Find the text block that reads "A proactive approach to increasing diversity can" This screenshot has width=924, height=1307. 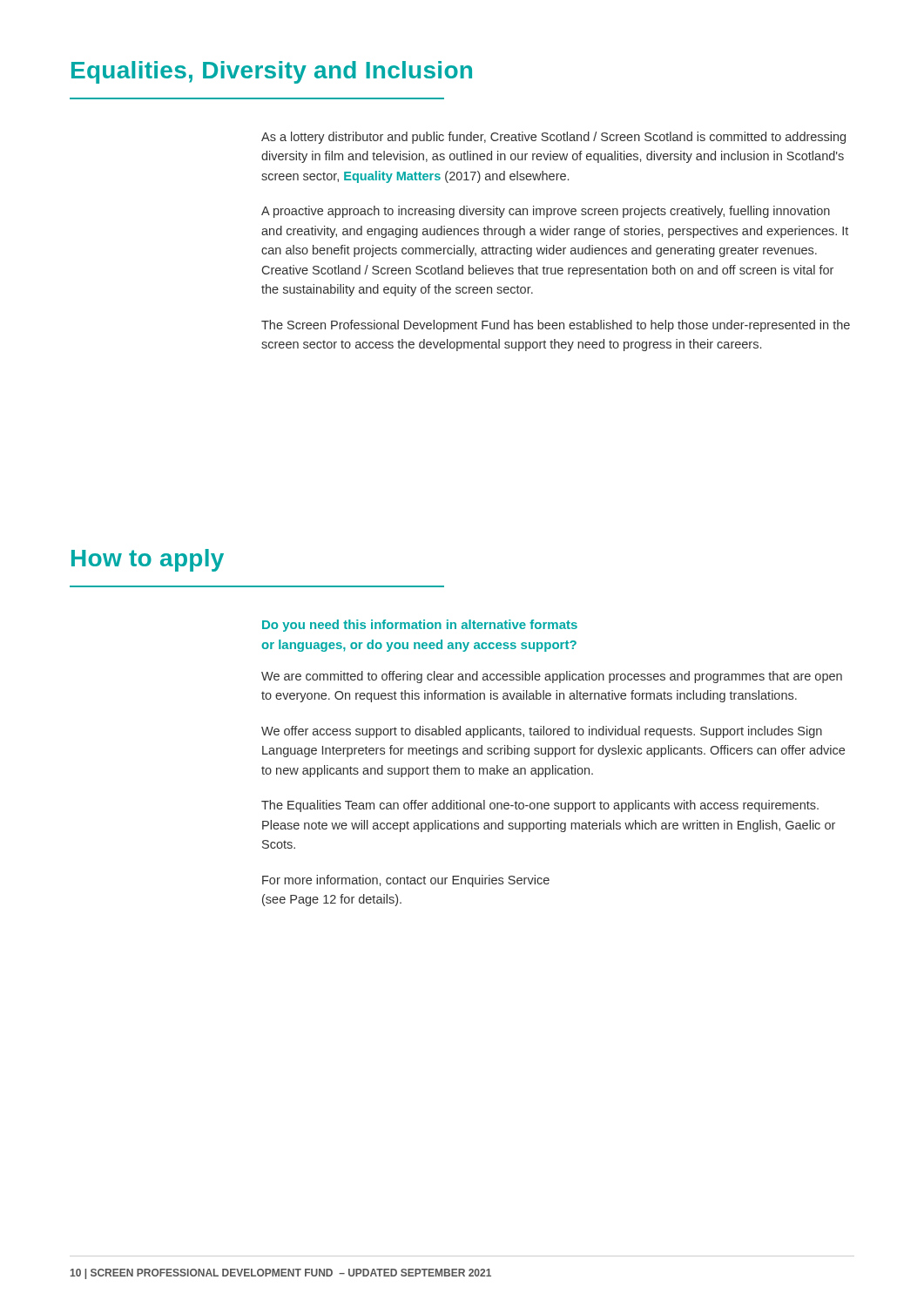click(555, 250)
